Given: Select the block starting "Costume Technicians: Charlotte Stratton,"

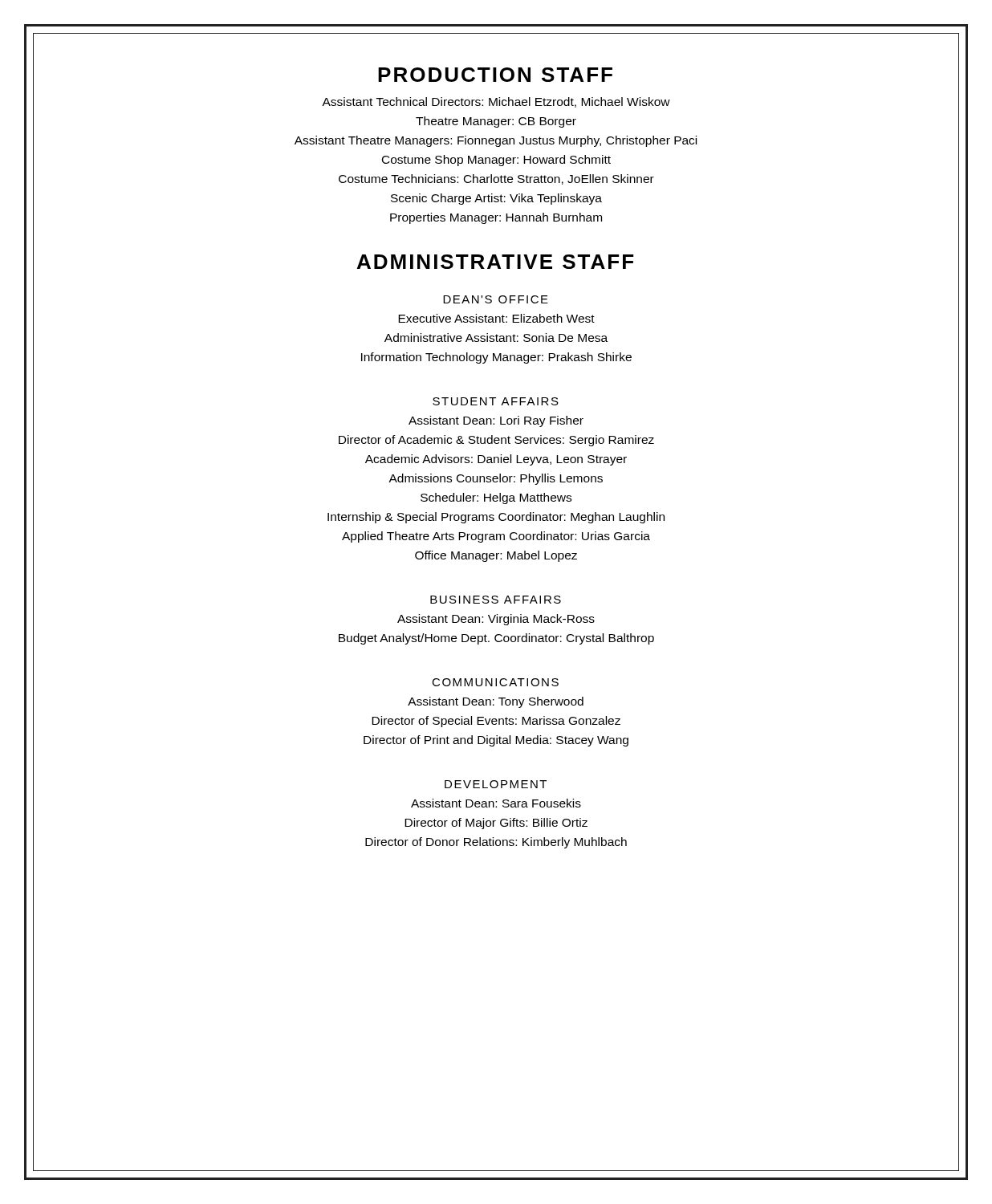Looking at the screenshot, I should click(496, 179).
